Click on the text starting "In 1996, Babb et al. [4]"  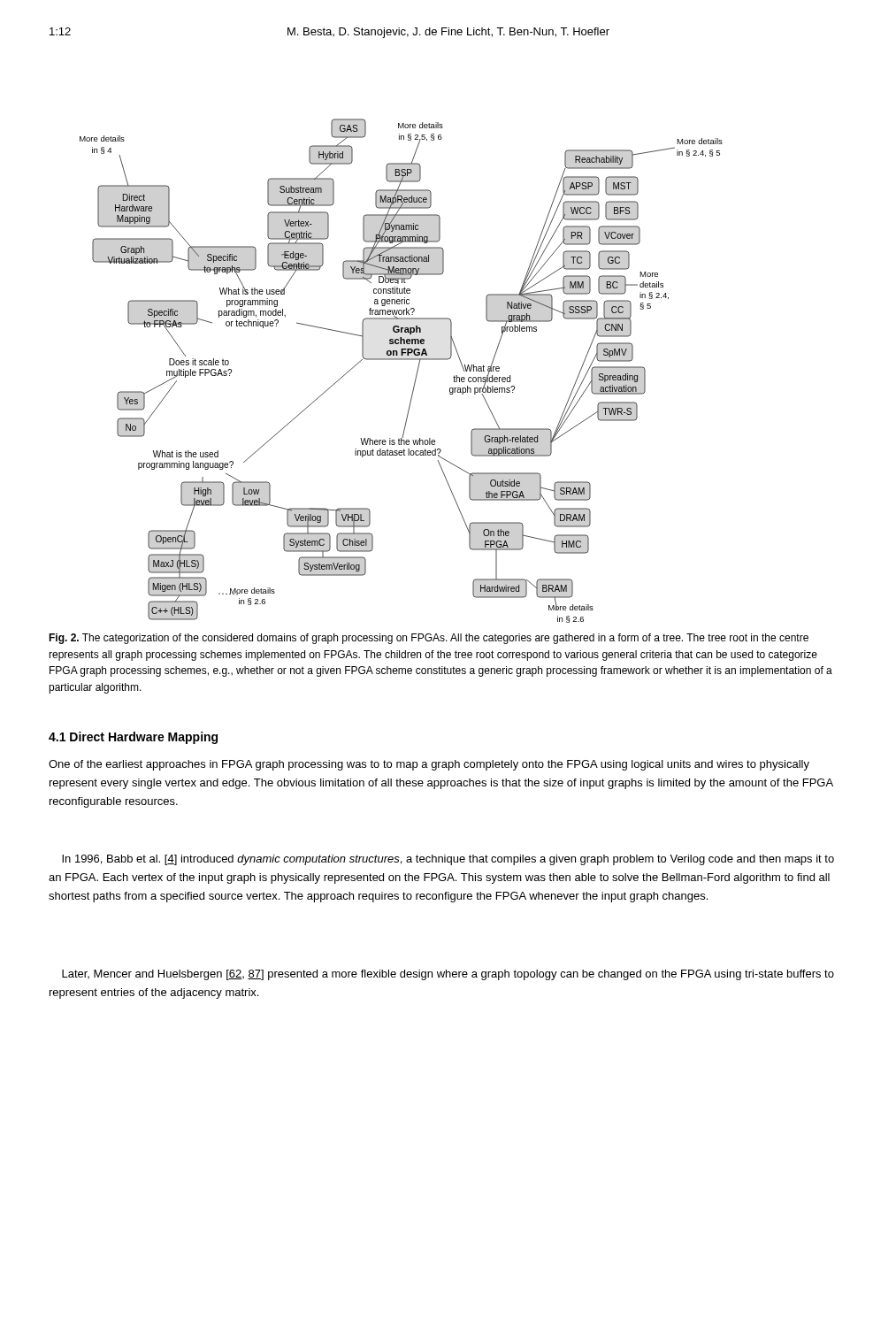pos(441,877)
